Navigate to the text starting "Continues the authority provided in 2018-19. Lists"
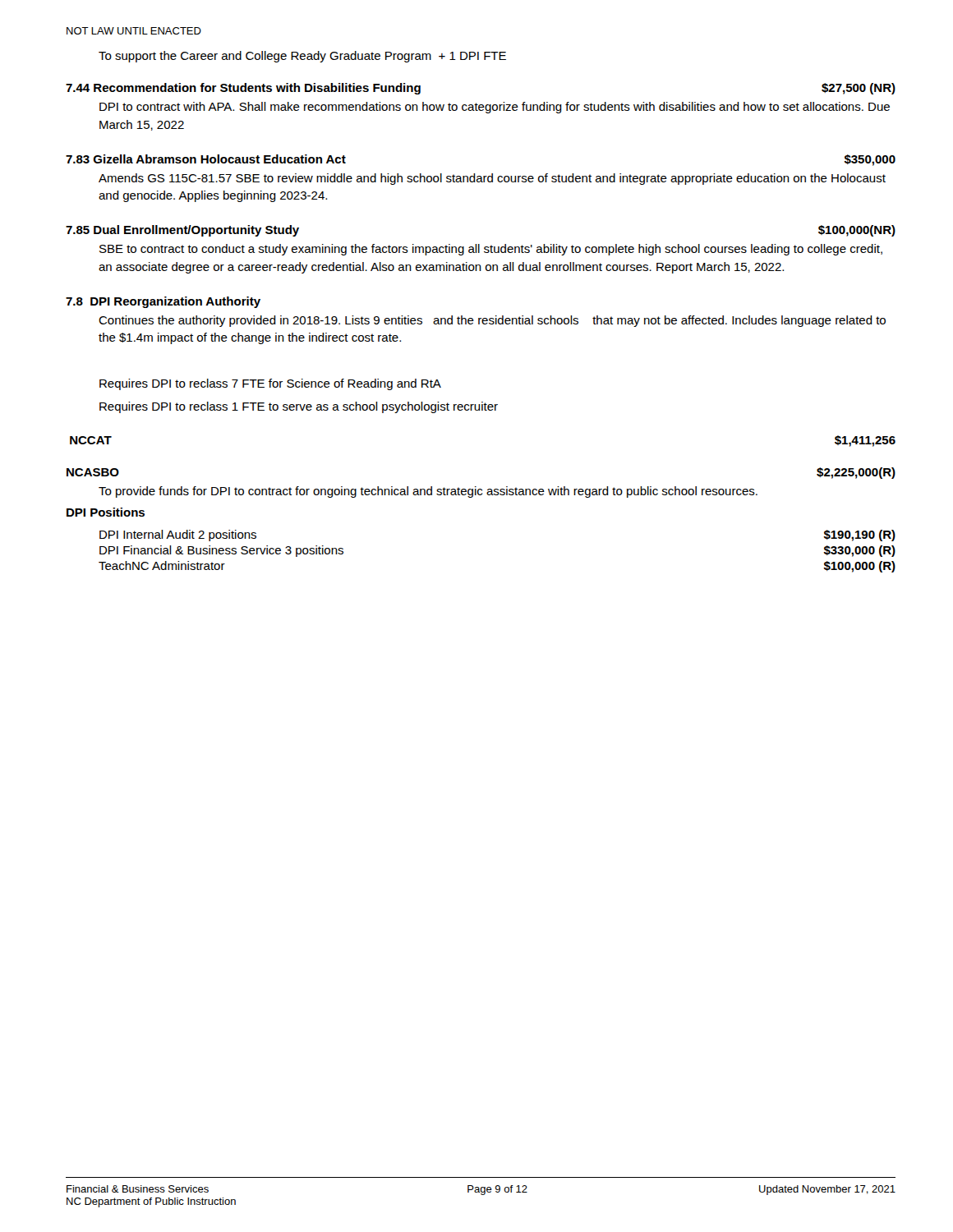The width and height of the screenshot is (953, 1232). (x=492, y=321)
